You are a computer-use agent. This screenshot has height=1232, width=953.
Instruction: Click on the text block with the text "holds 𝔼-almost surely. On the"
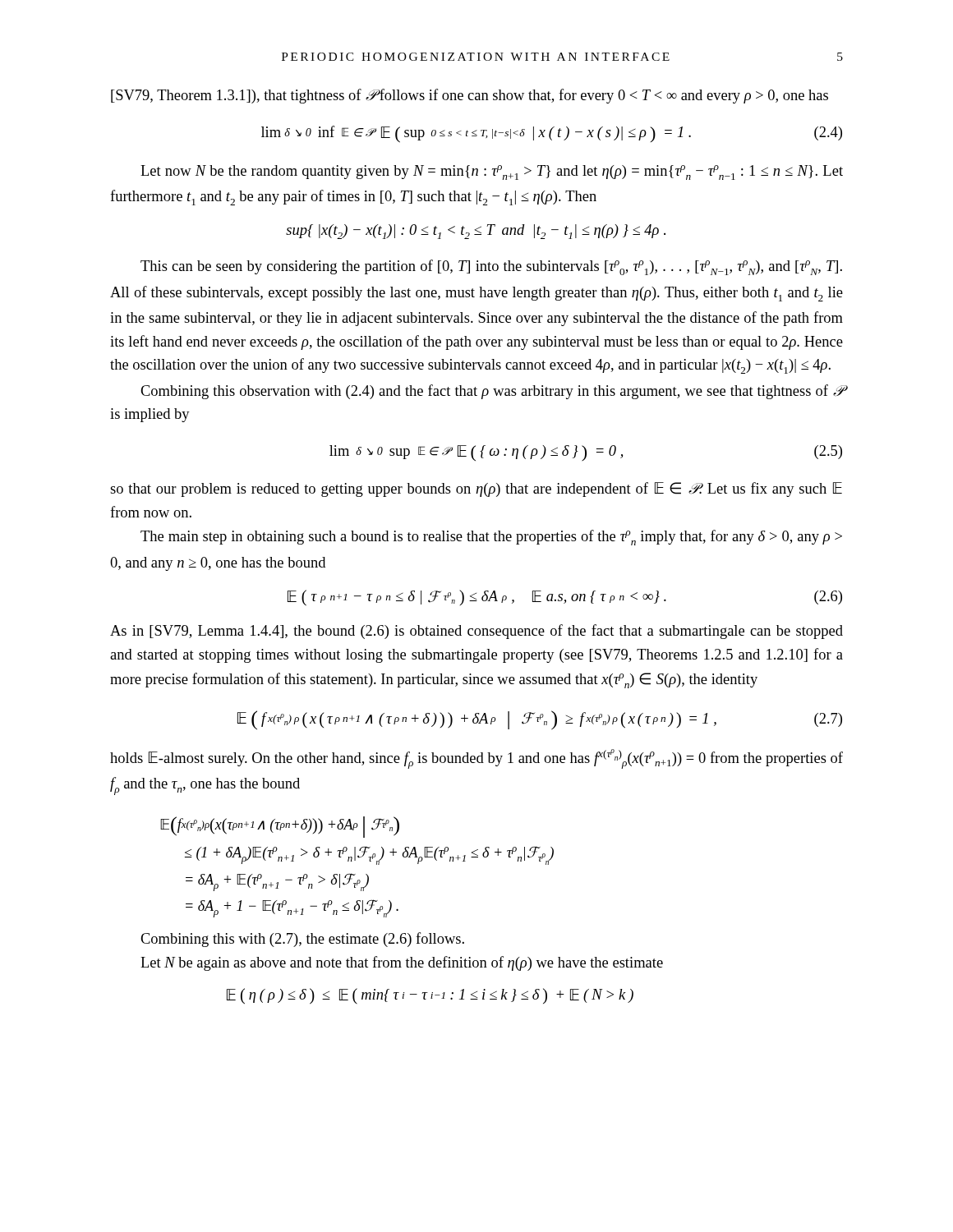pyautogui.click(x=476, y=771)
